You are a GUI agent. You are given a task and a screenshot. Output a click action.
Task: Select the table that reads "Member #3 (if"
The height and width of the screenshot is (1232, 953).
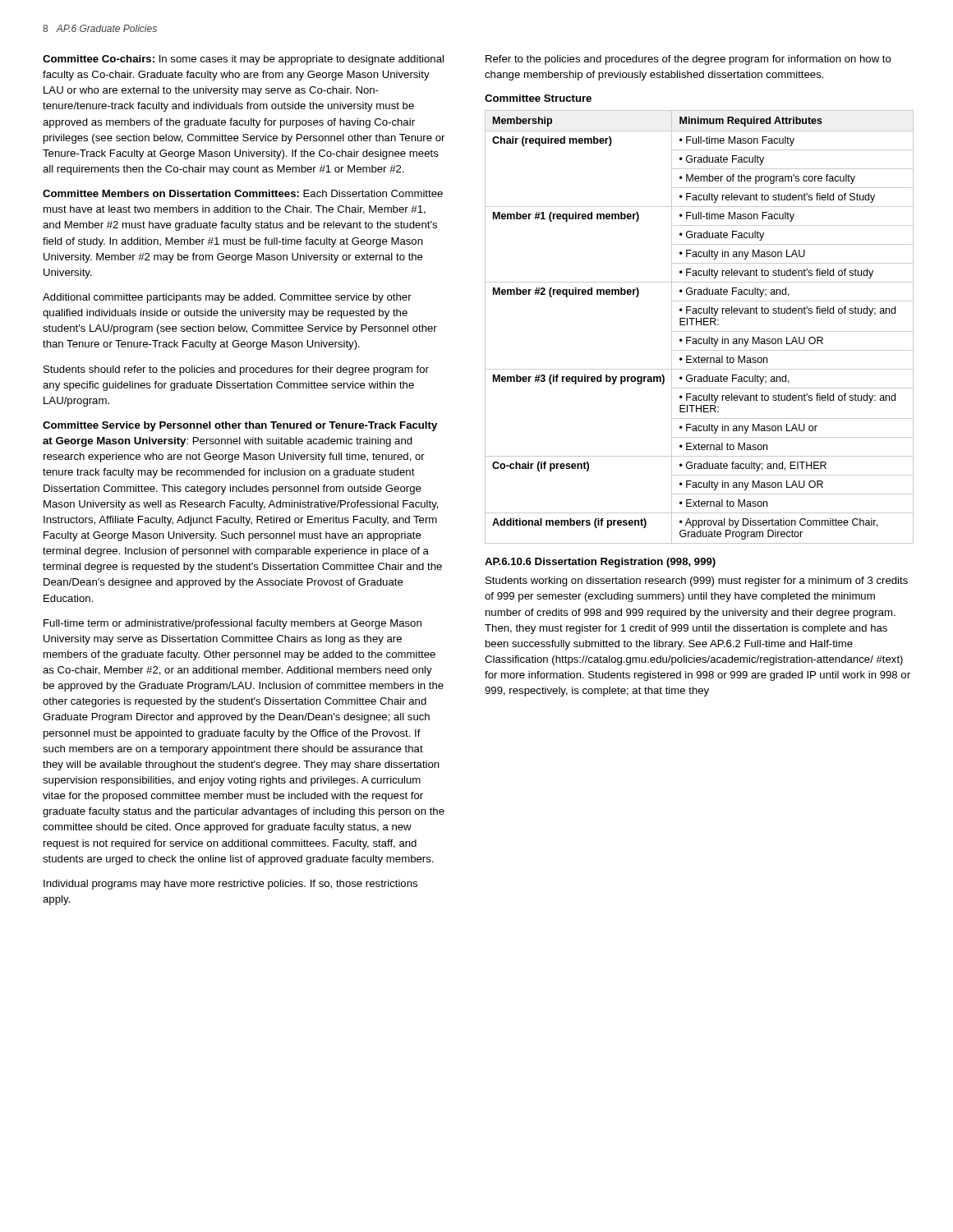click(x=699, y=327)
